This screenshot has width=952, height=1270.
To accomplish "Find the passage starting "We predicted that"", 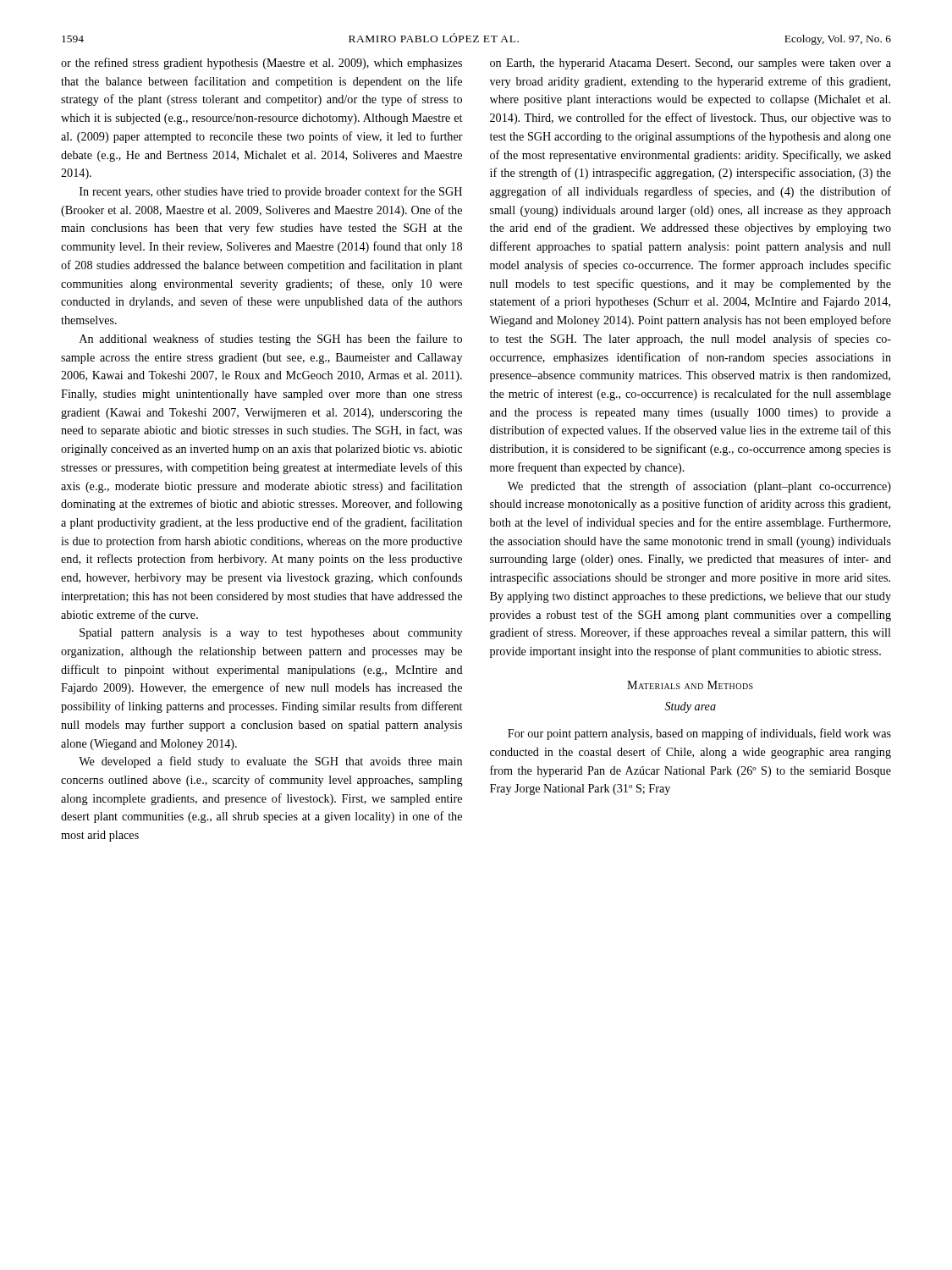I will (690, 569).
